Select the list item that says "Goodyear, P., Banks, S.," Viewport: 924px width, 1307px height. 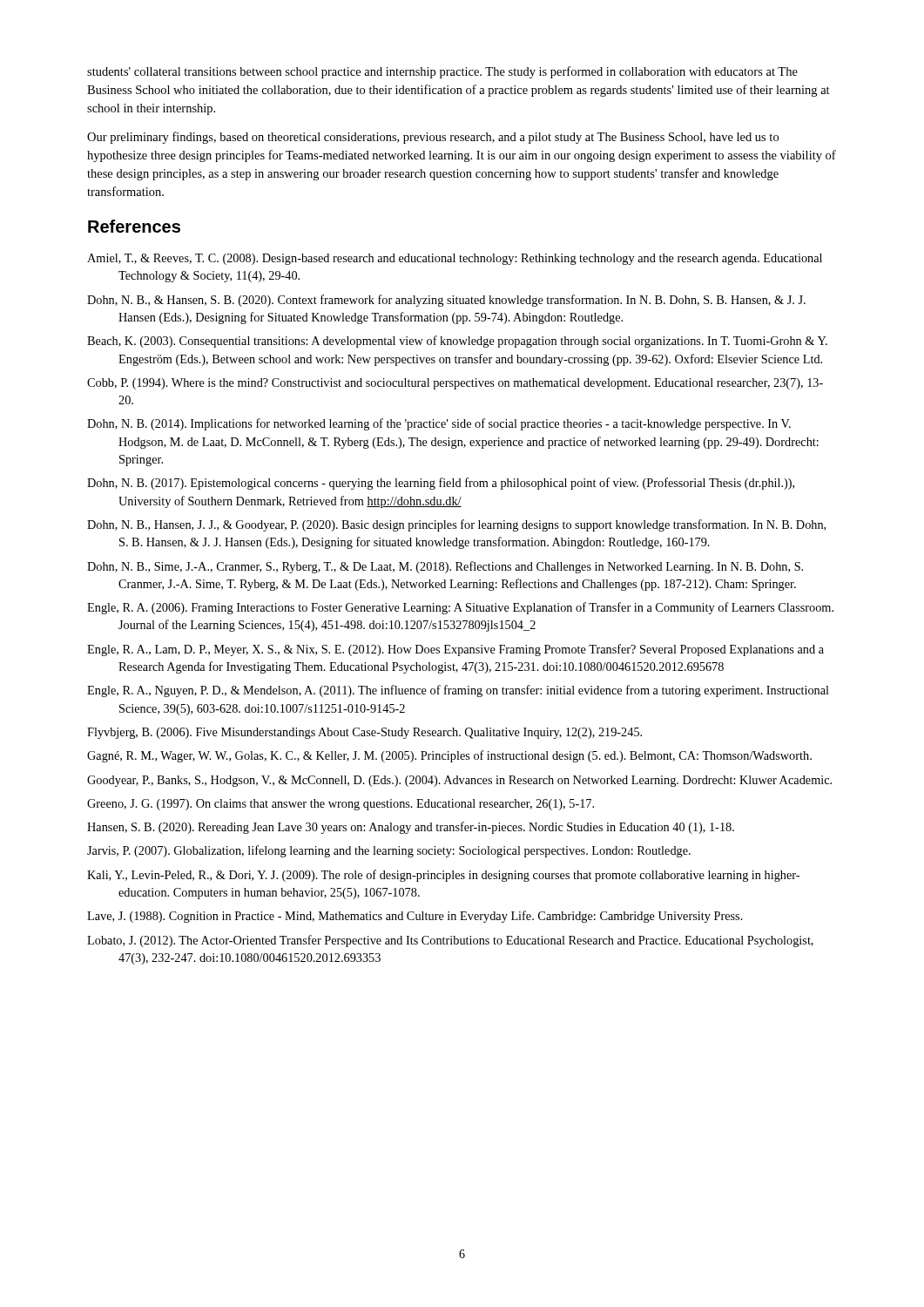[460, 779]
